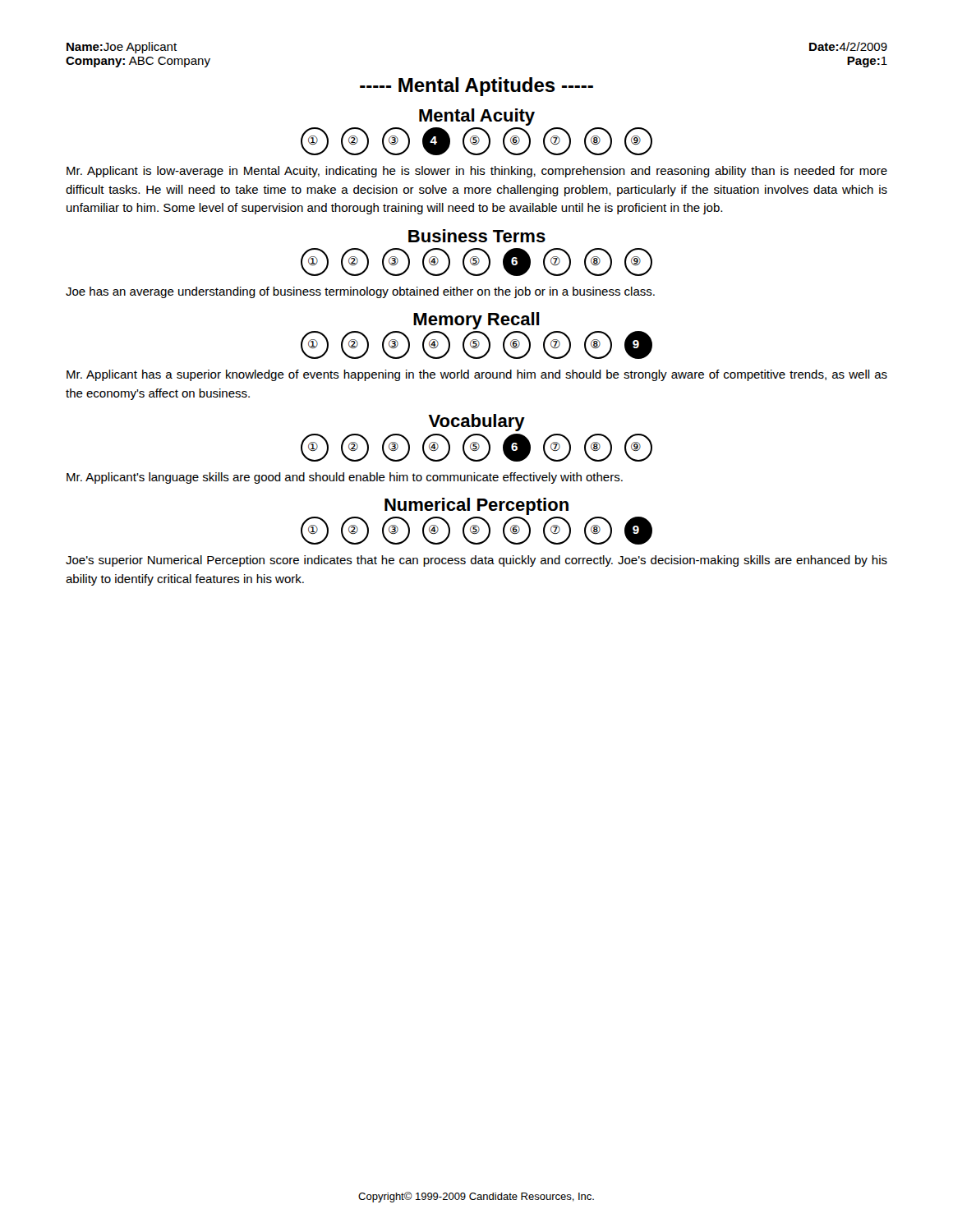Screen dimensions: 1232x953
Task: Click where it says "Numerical Perception"
Action: (x=476, y=505)
